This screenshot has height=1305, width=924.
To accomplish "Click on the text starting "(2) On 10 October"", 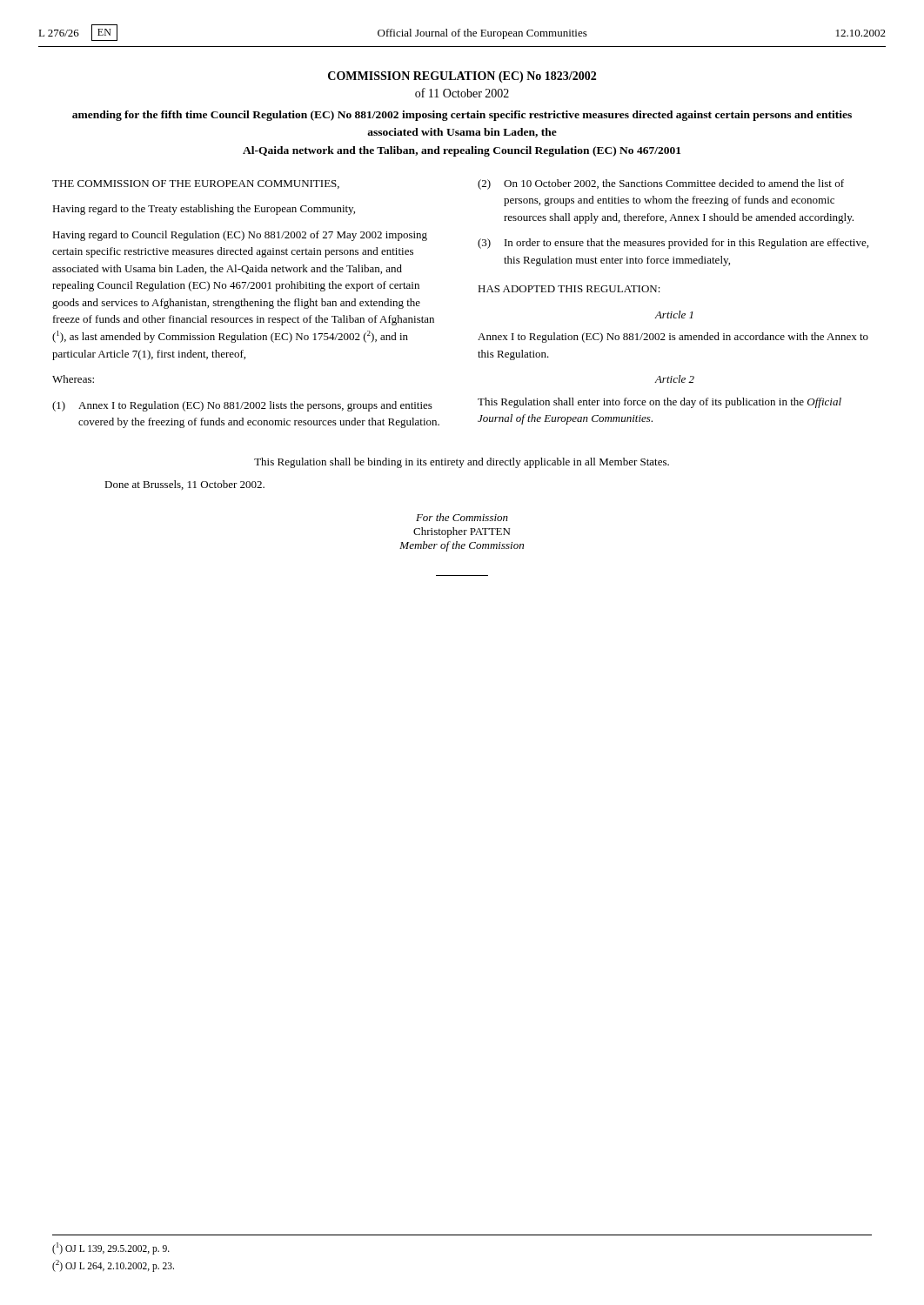I will click(675, 200).
